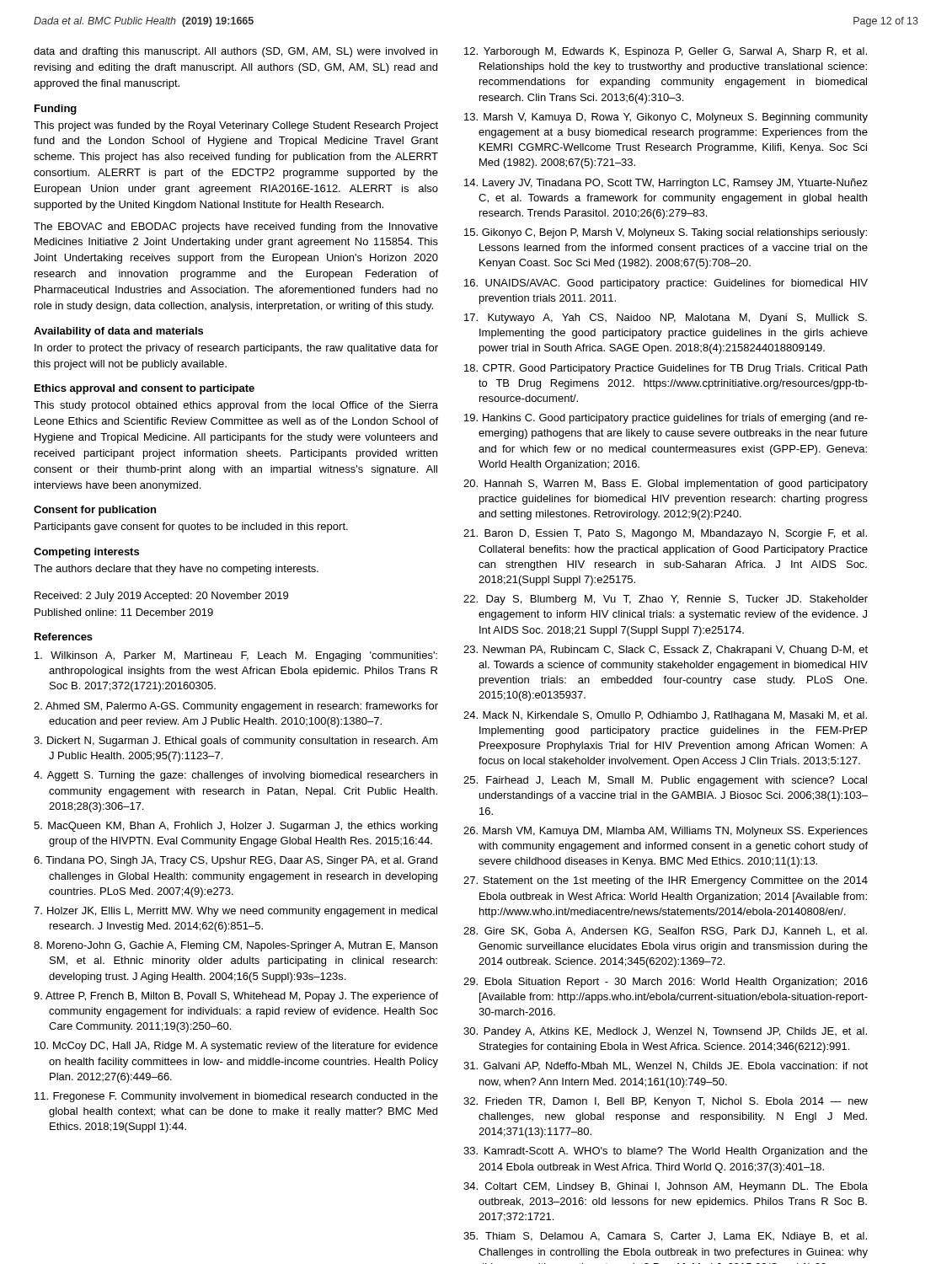The height and width of the screenshot is (1264, 952).
Task: Click on the text starting "7. Holzer JK, Ellis L, Merritt MW."
Action: click(x=236, y=918)
